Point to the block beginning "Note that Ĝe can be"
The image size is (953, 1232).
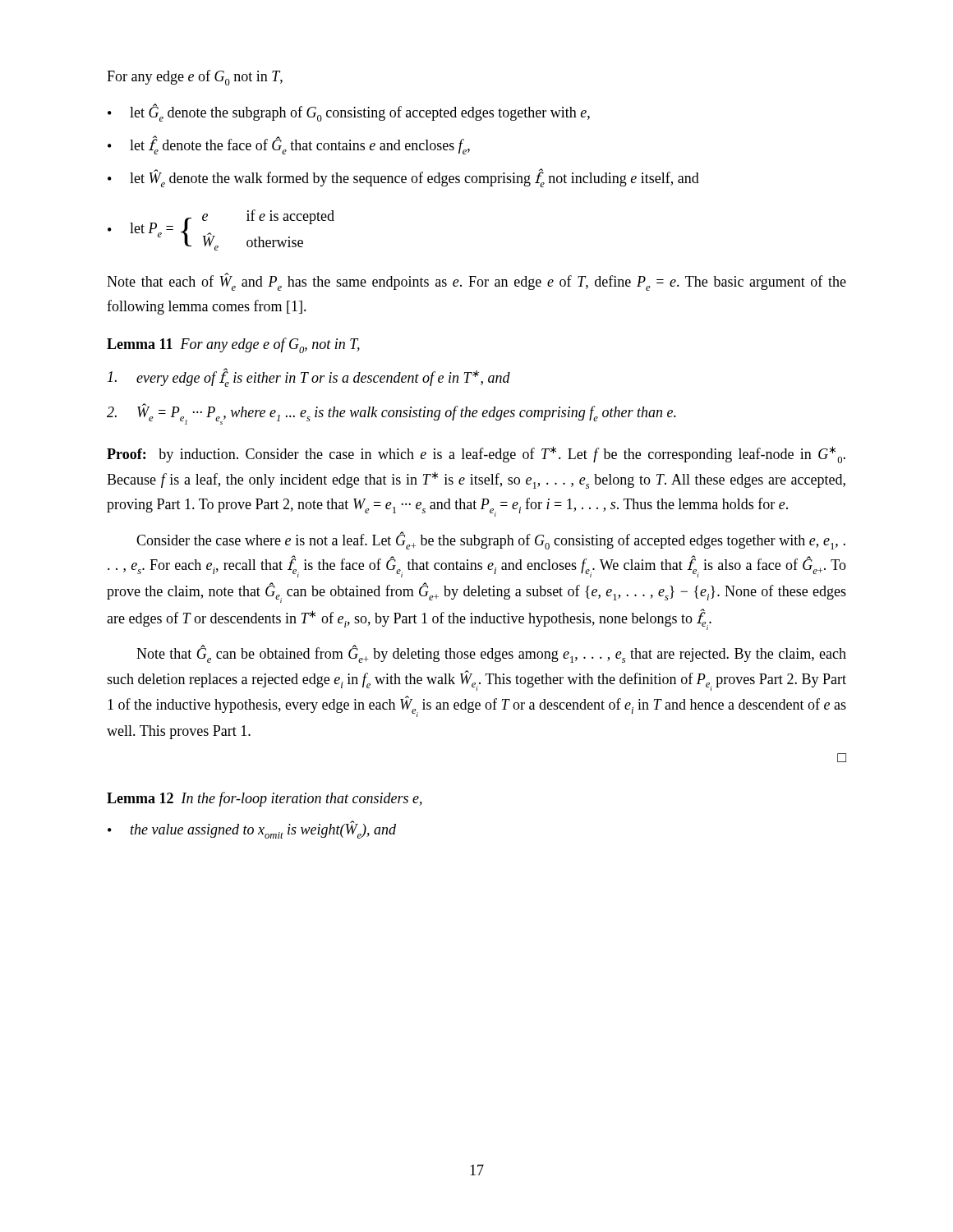point(476,708)
